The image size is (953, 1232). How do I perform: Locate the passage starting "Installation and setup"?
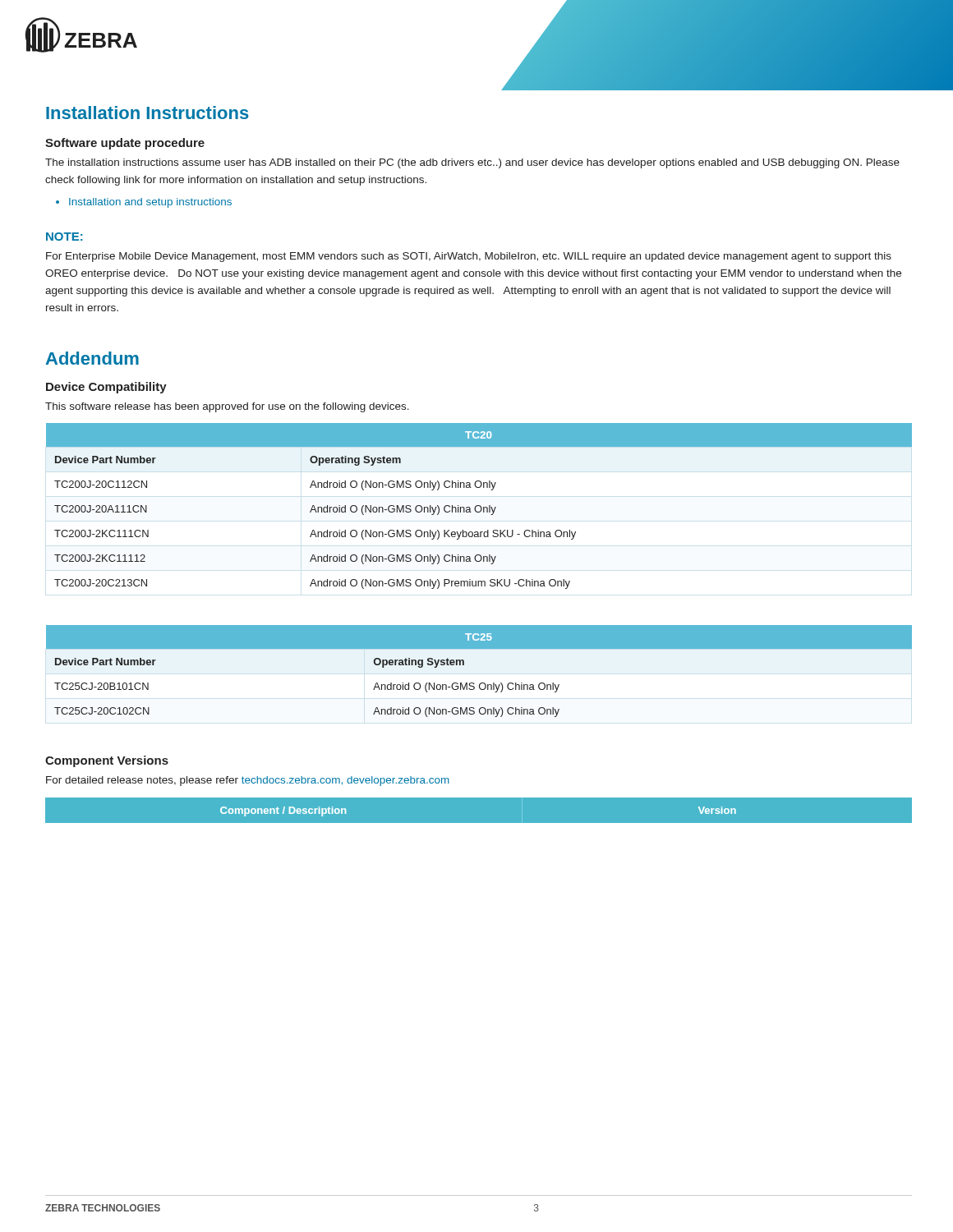click(150, 203)
